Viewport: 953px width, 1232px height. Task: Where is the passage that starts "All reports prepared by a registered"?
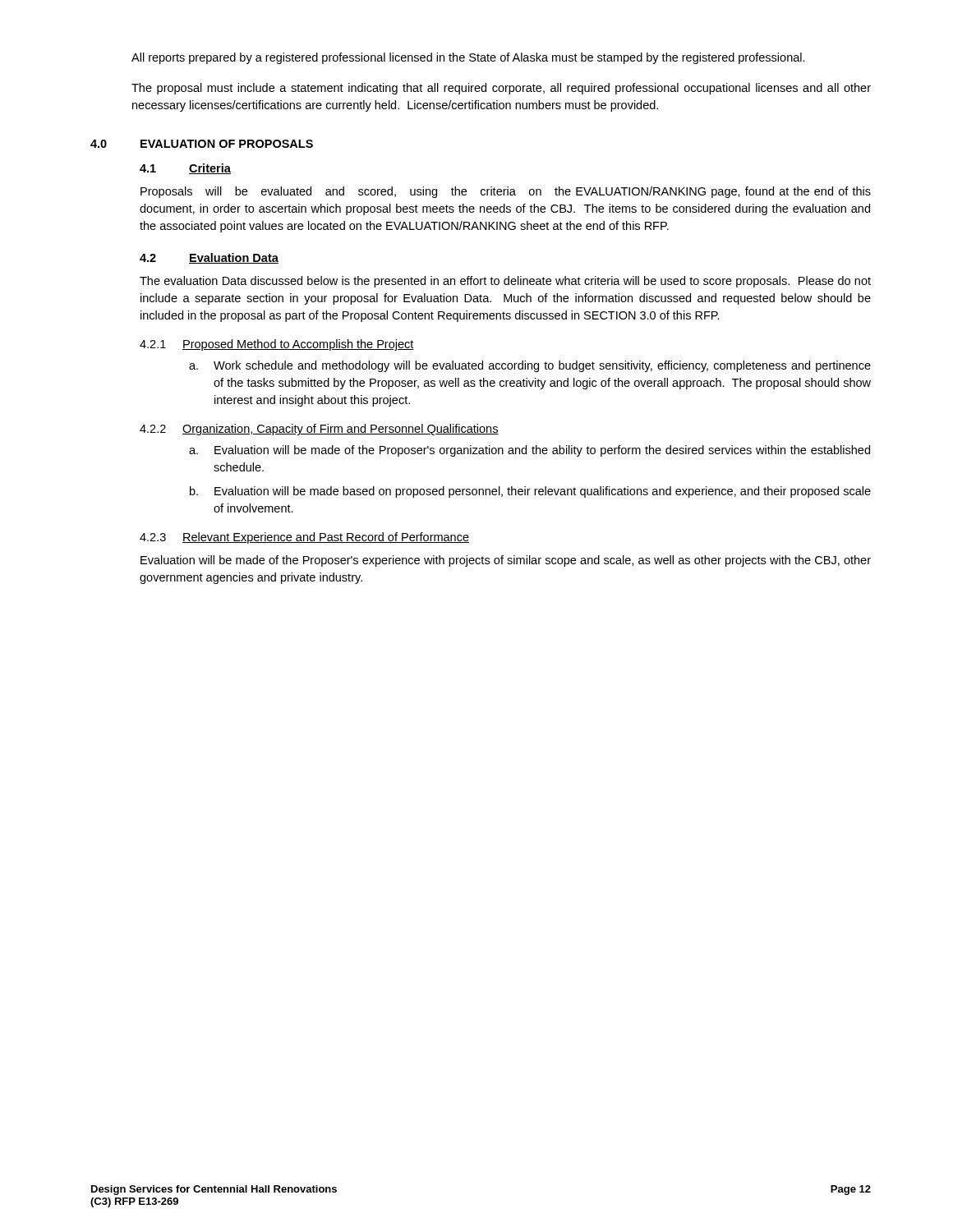click(468, 57)
